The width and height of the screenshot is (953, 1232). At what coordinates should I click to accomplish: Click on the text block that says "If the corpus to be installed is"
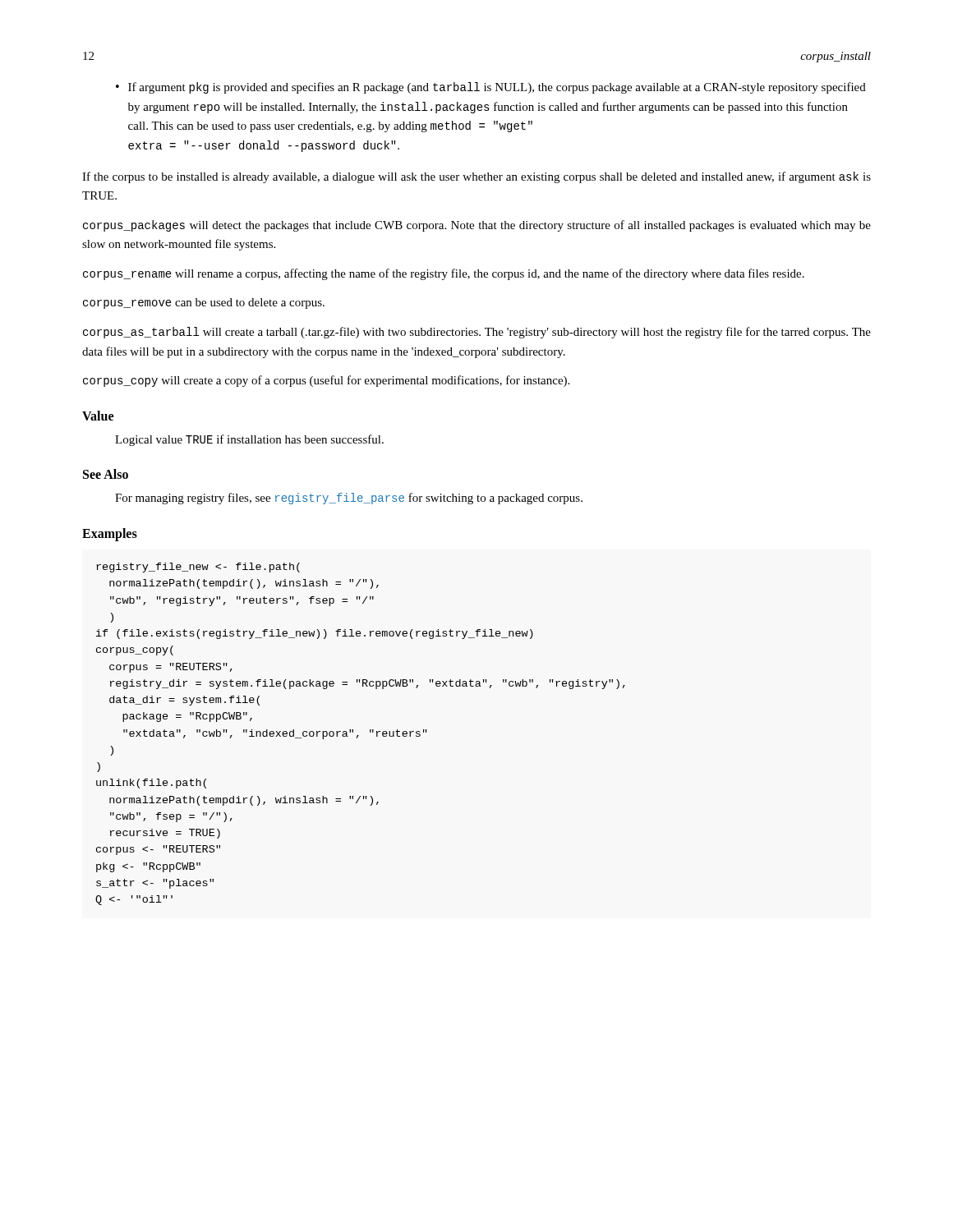(x=476, y=186)
